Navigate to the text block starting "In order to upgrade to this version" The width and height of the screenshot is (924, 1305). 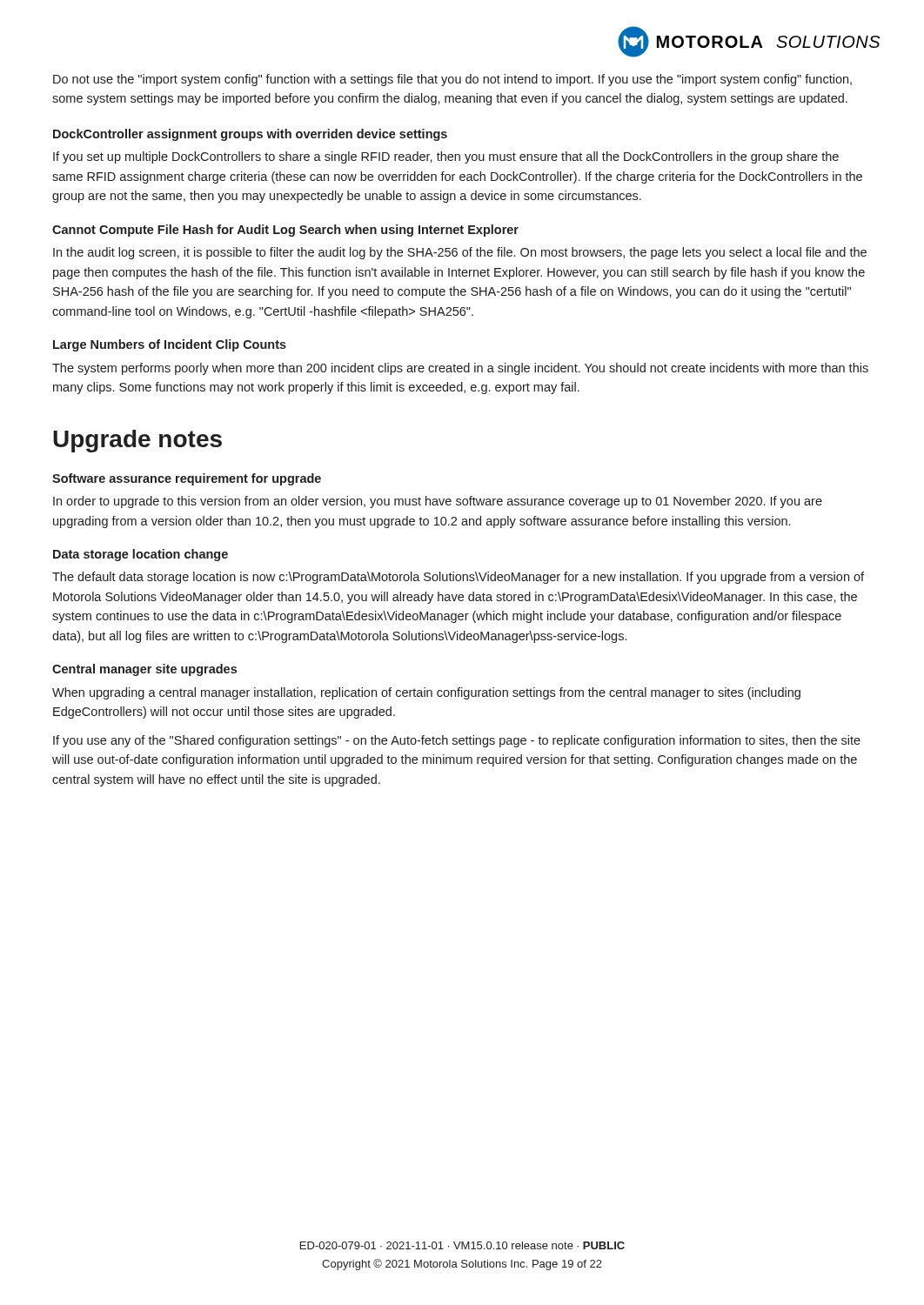(x=462, y=511)
